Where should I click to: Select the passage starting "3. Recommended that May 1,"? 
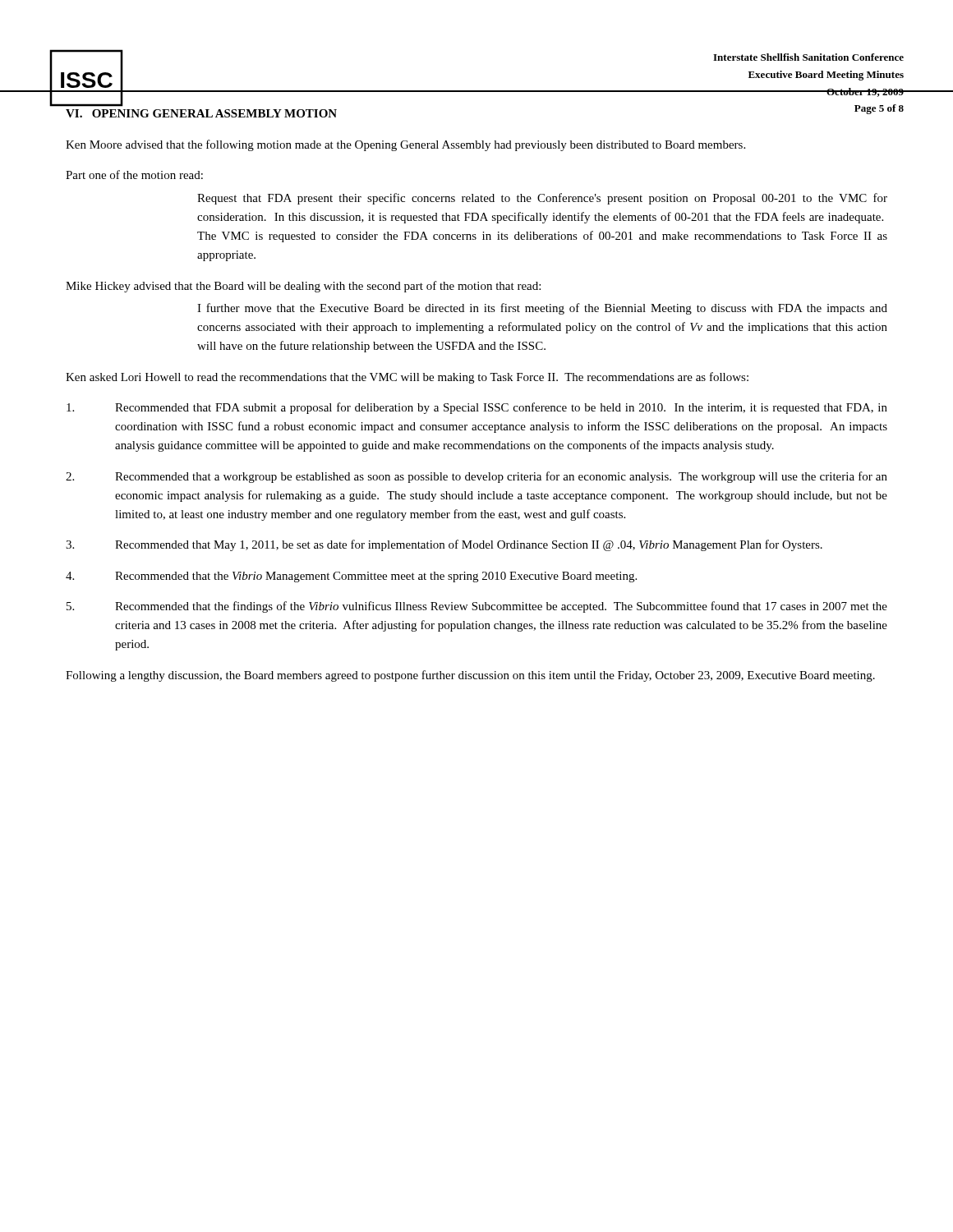pos(476,545)
